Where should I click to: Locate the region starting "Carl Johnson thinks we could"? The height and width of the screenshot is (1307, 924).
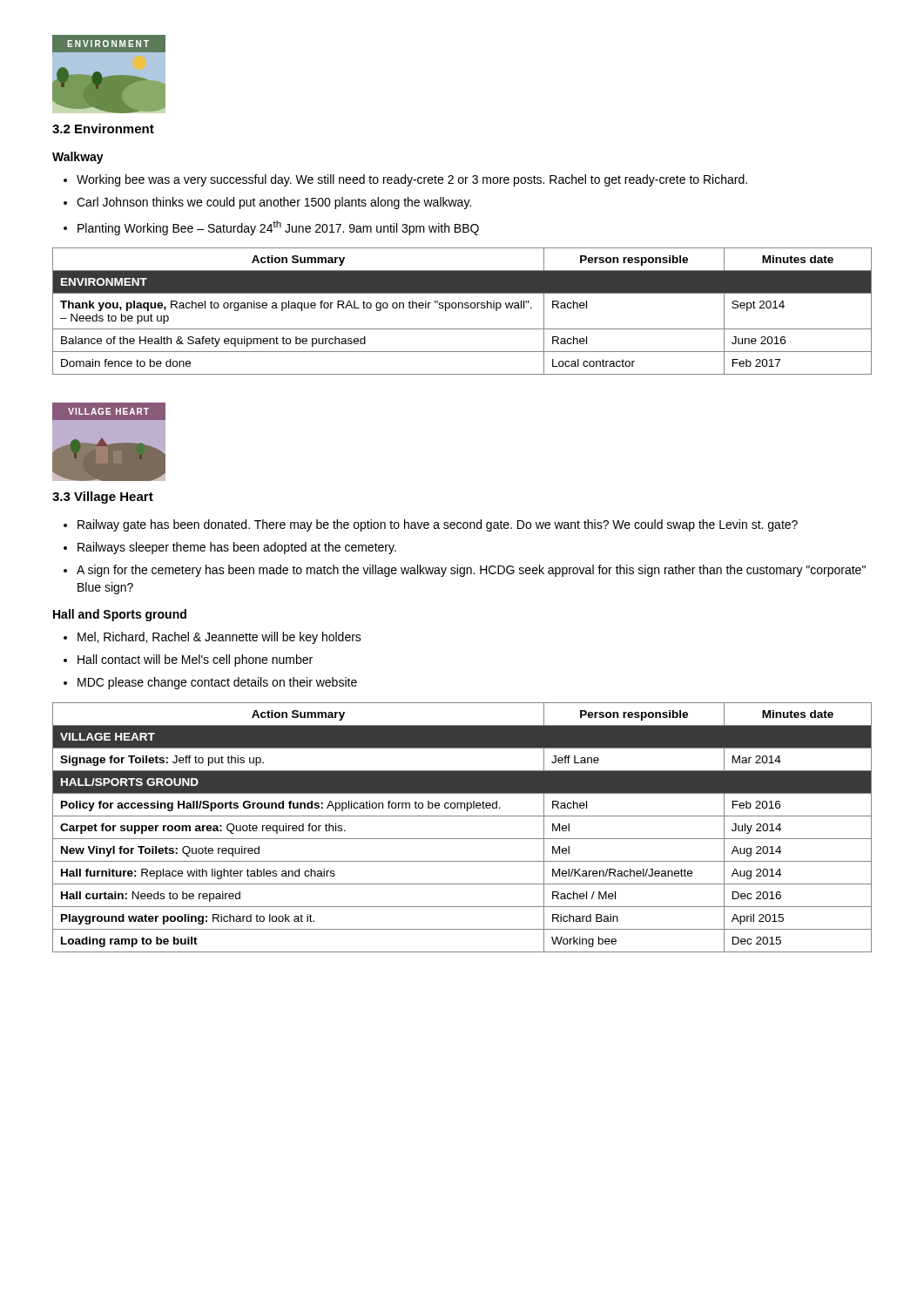click(274, 202)
